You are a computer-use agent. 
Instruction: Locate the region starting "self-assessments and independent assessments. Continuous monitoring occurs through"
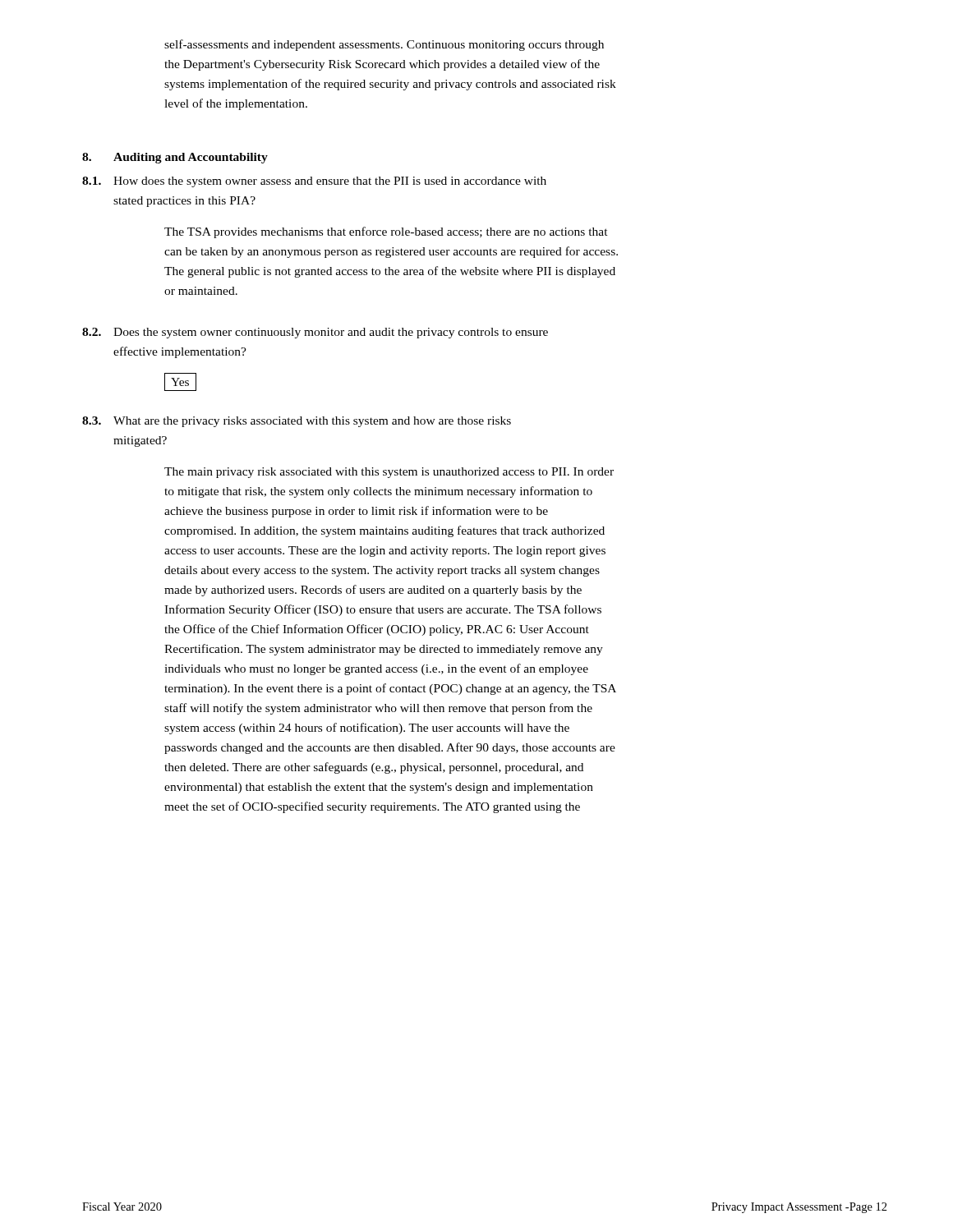(390, 74)
